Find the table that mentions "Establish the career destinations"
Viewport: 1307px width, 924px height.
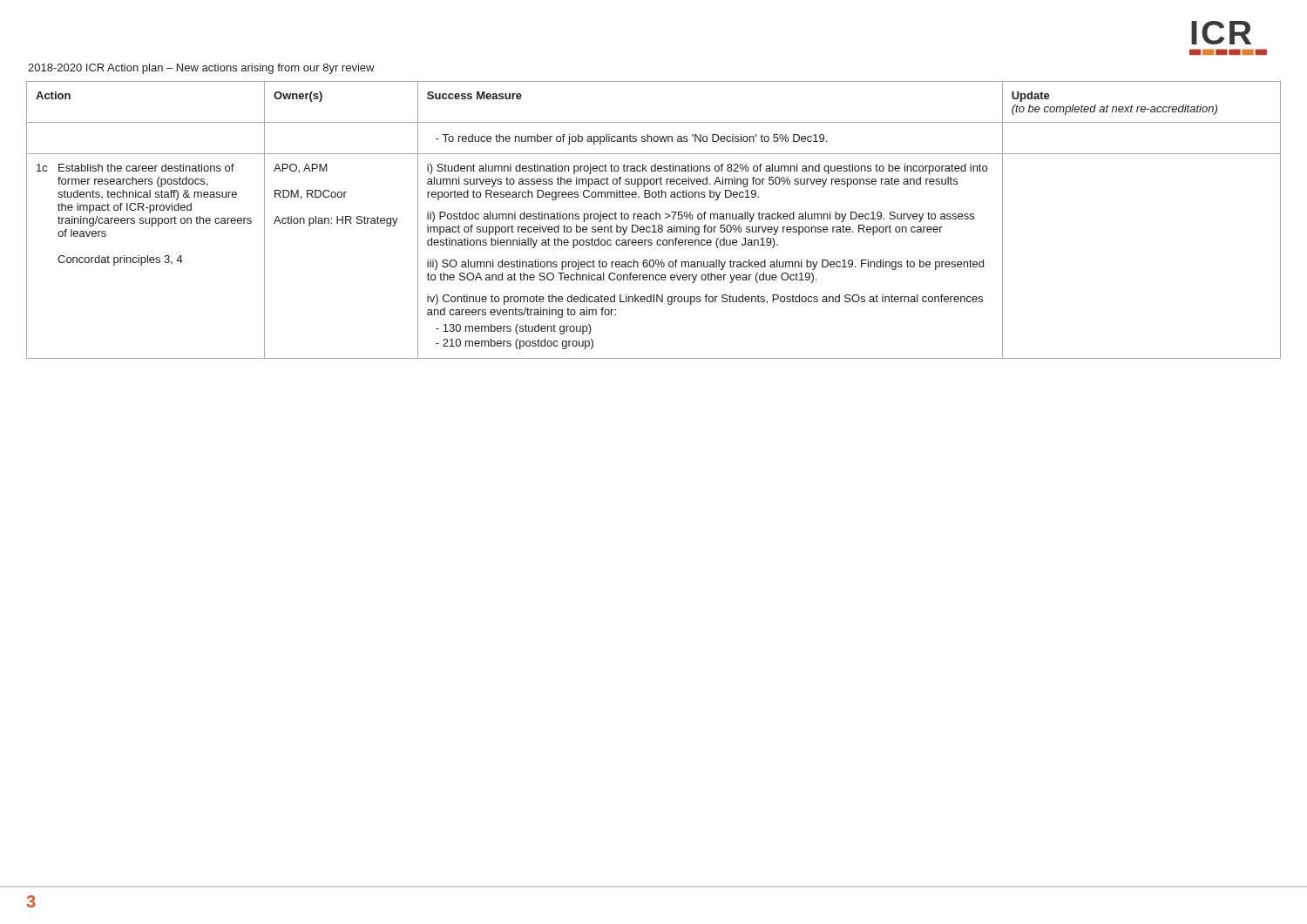click(x=654, y=220)
